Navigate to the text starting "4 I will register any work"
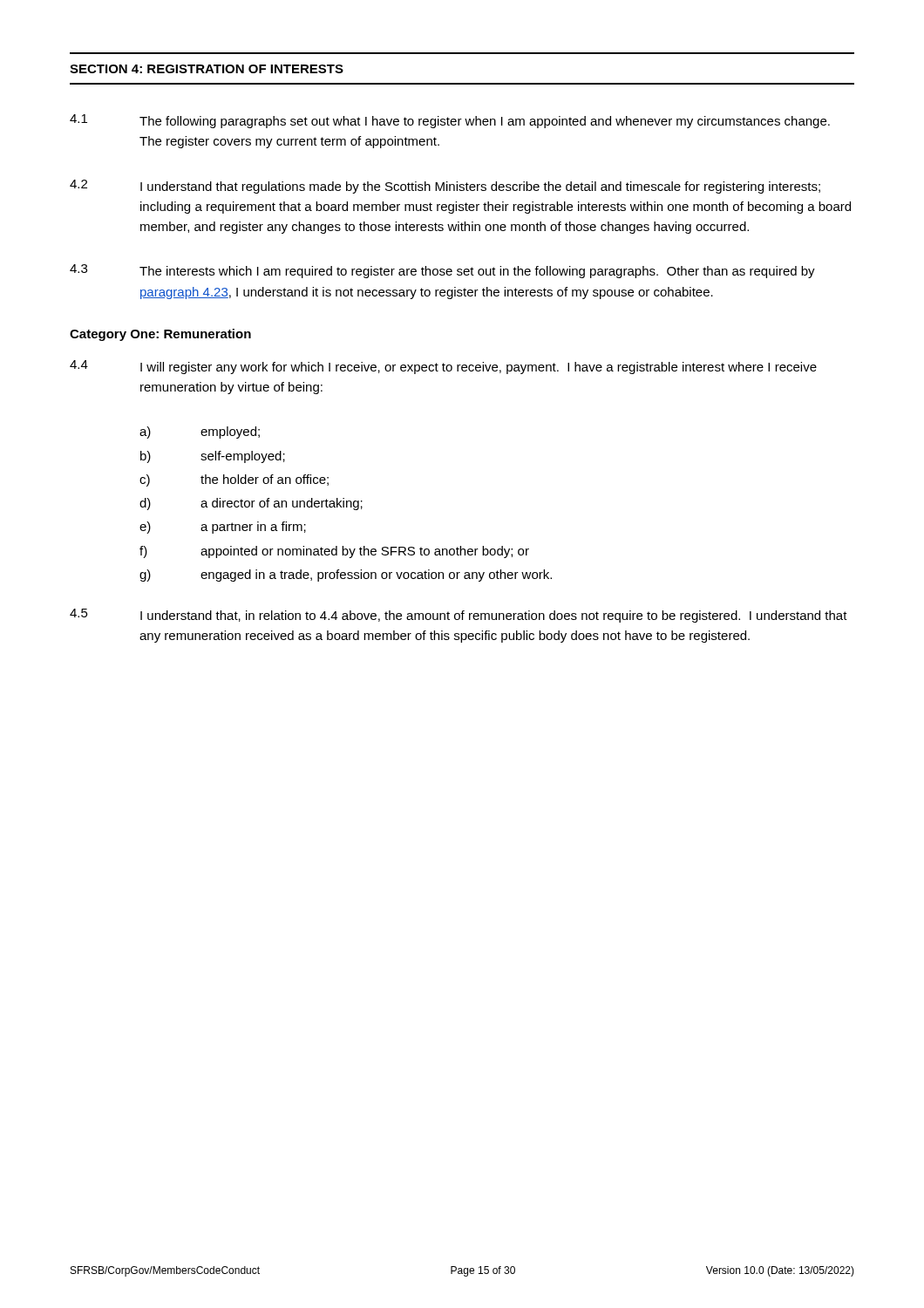The height and width of the screenshot is (1308, 924). pos(462,377)
